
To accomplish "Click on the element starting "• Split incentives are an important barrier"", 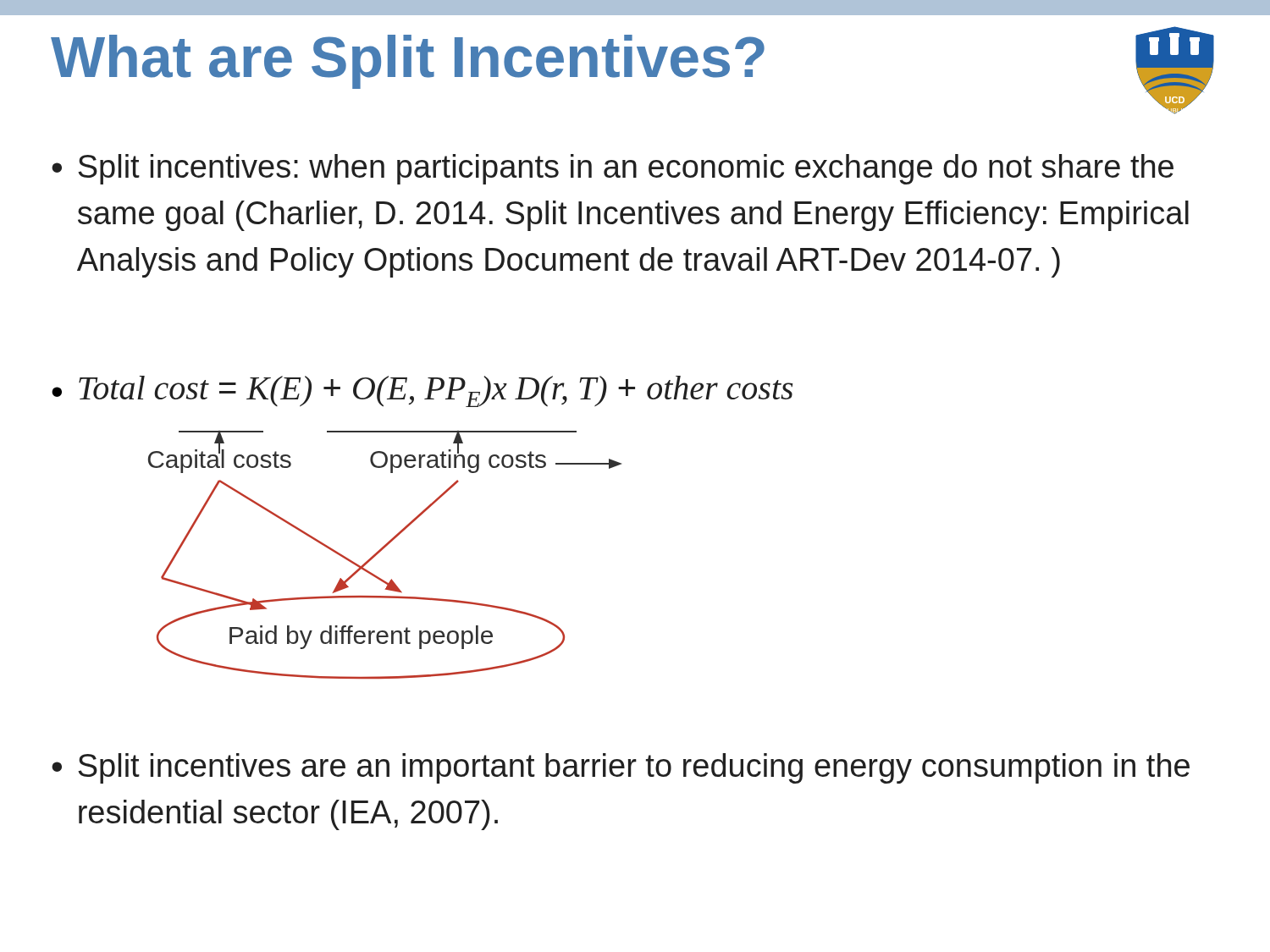I will click(622, 790).
